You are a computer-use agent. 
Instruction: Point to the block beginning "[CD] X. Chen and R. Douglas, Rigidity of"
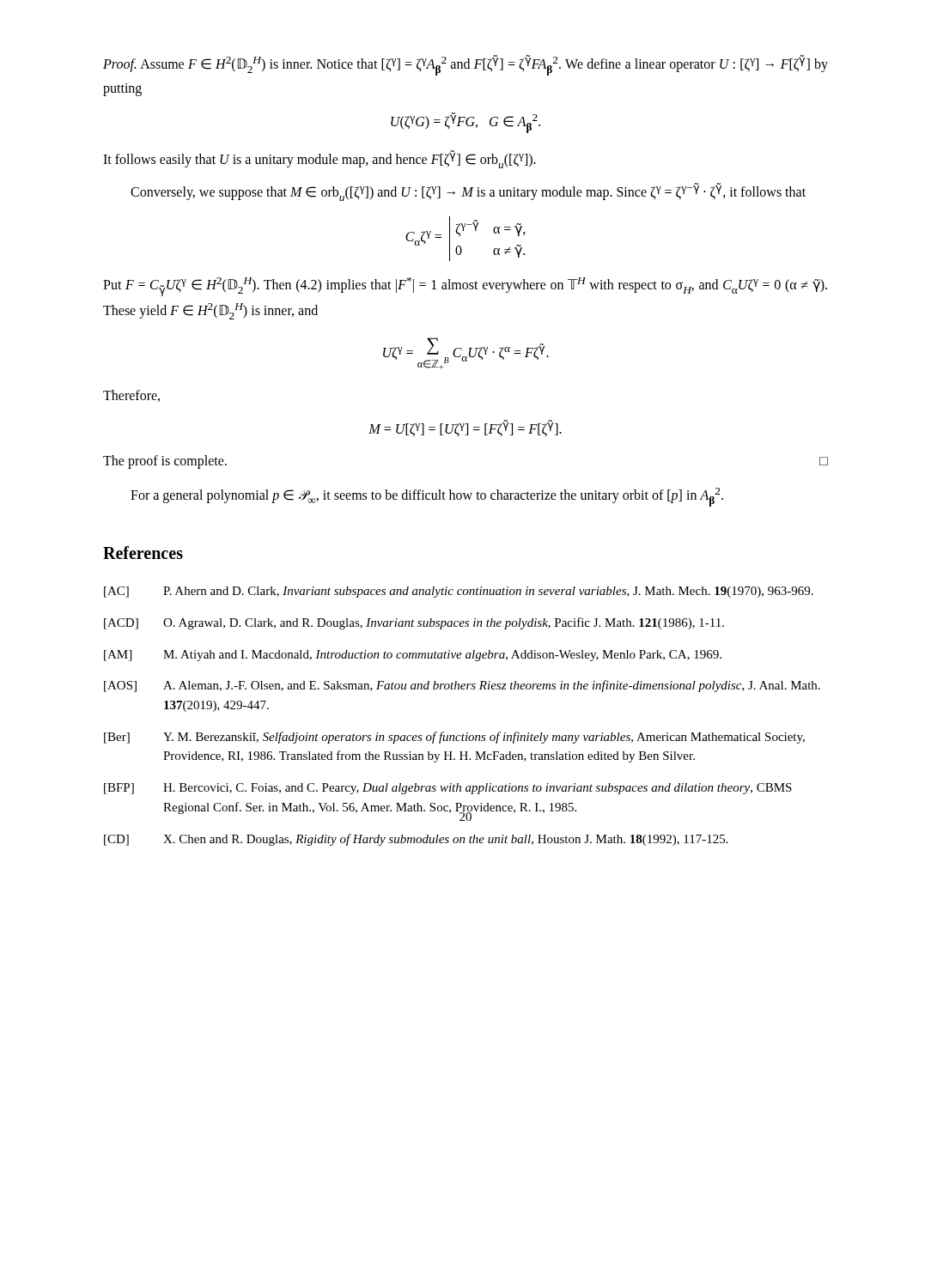(416, 839)
